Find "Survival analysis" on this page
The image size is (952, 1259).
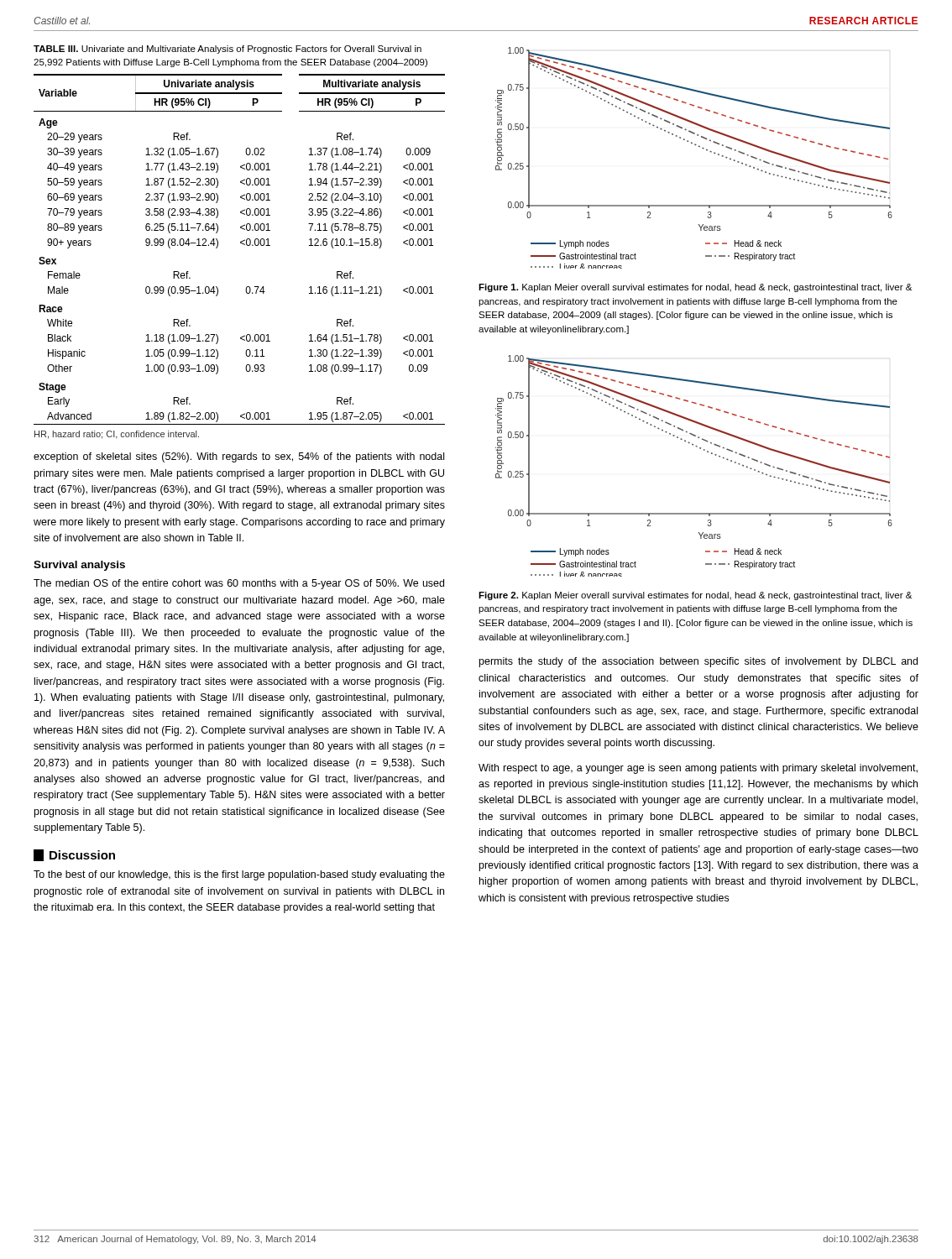80,565
